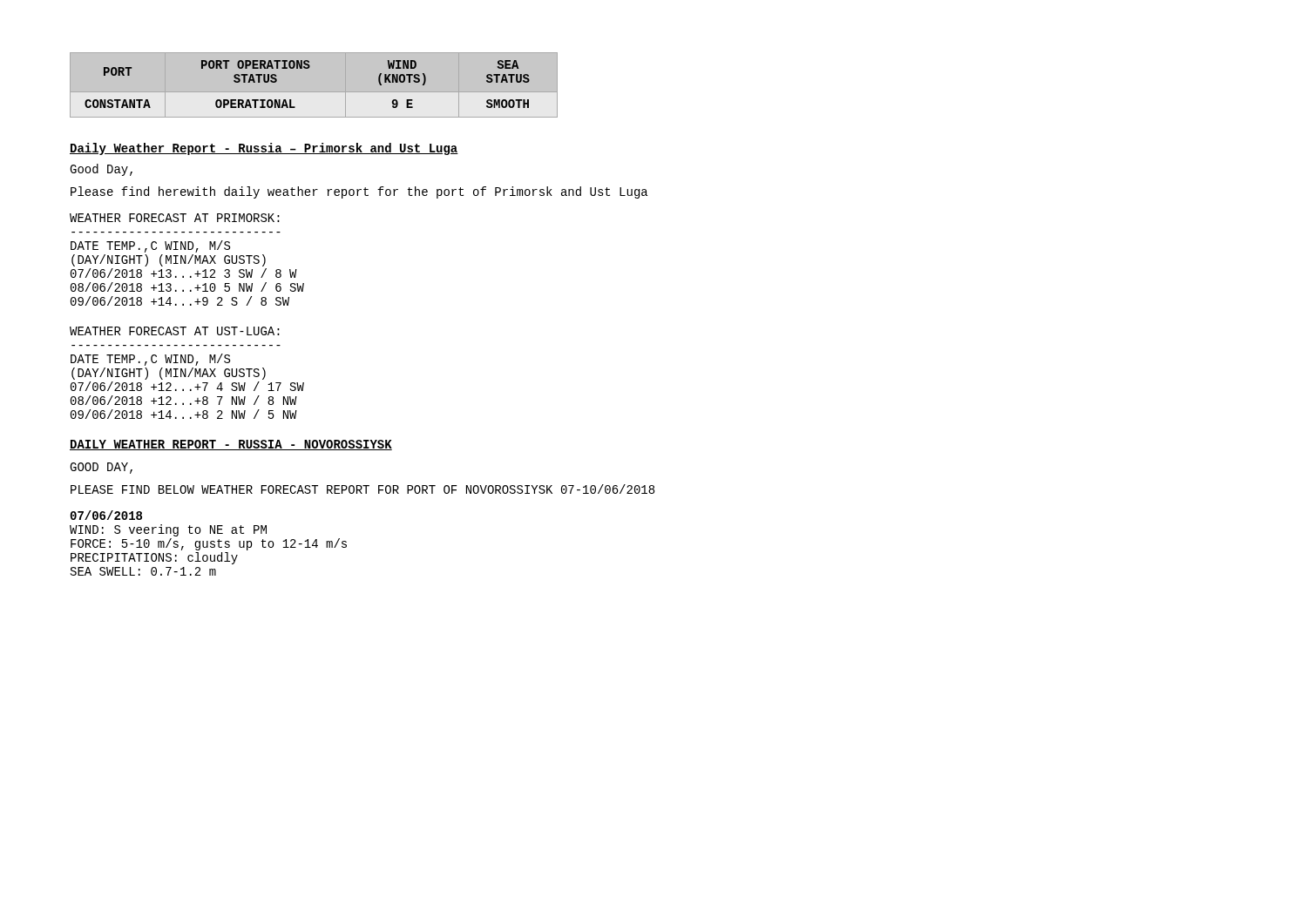The height and width of the screenshot is (924, 1307).
Task: Locate the text with the text "Good Day,"
Action: pos(103,170)
